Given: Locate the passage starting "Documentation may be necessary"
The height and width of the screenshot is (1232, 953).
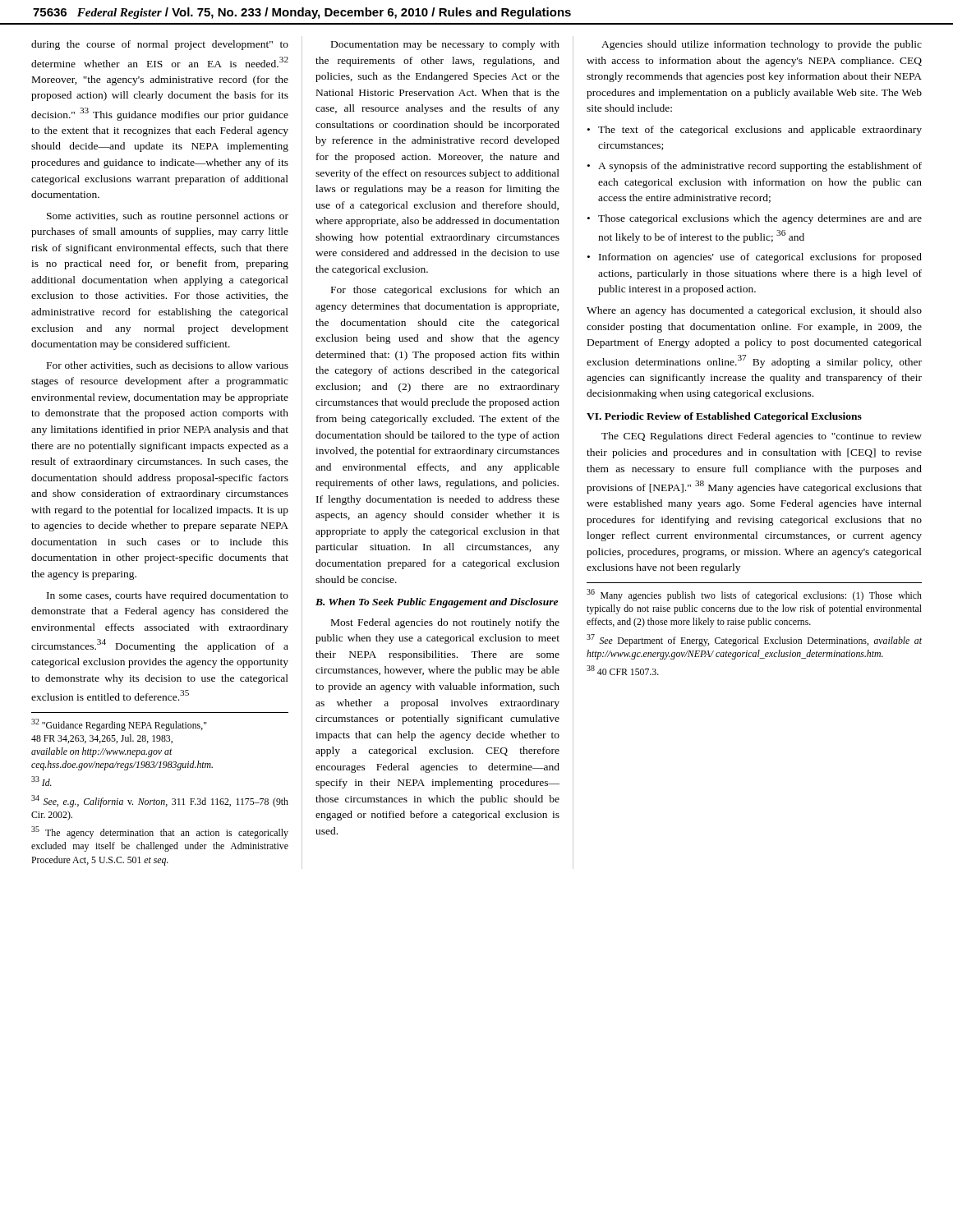Looking at the screenshot, I should tap(437, 312).
